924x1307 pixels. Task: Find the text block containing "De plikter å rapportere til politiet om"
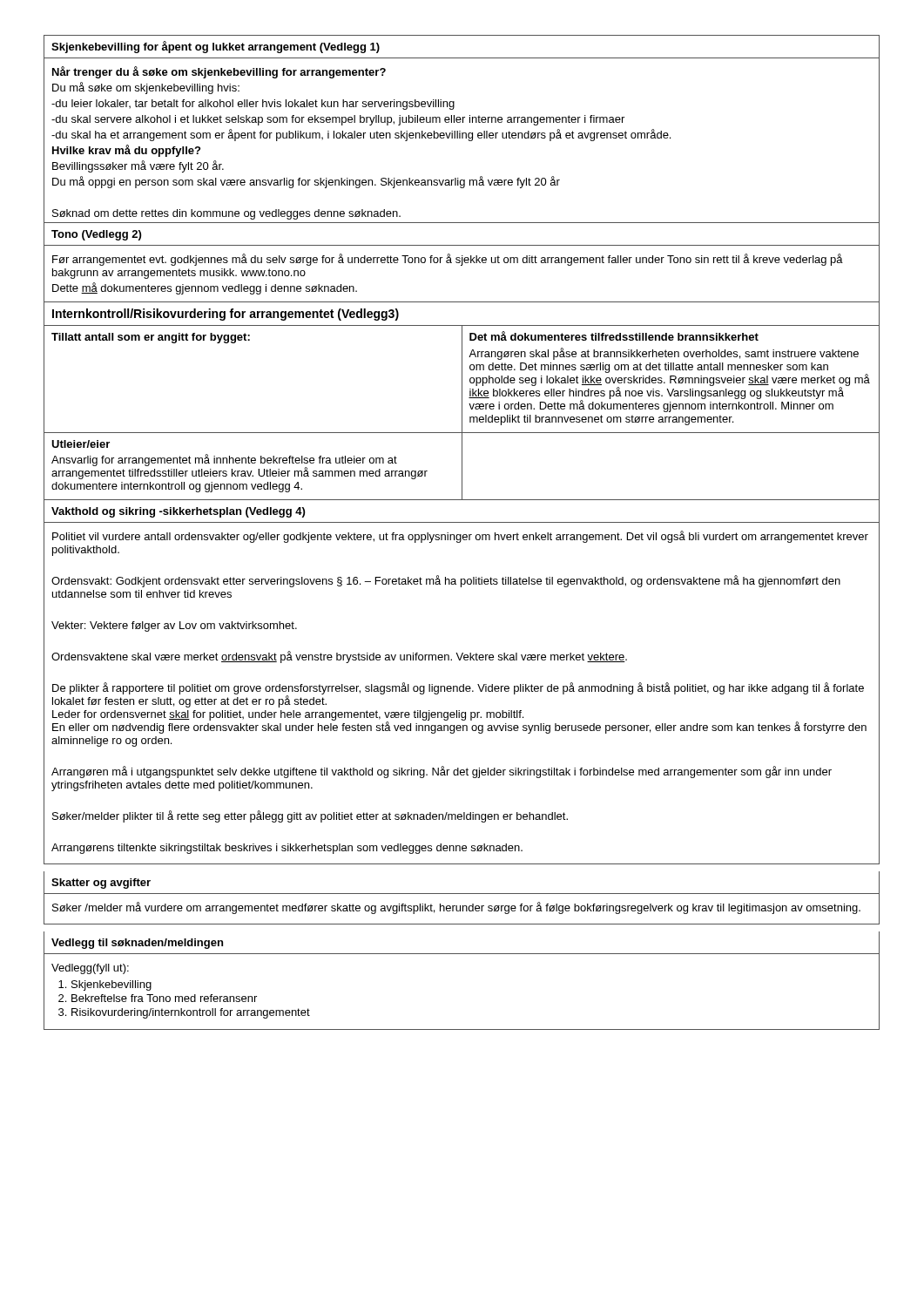tap(462, 706)
